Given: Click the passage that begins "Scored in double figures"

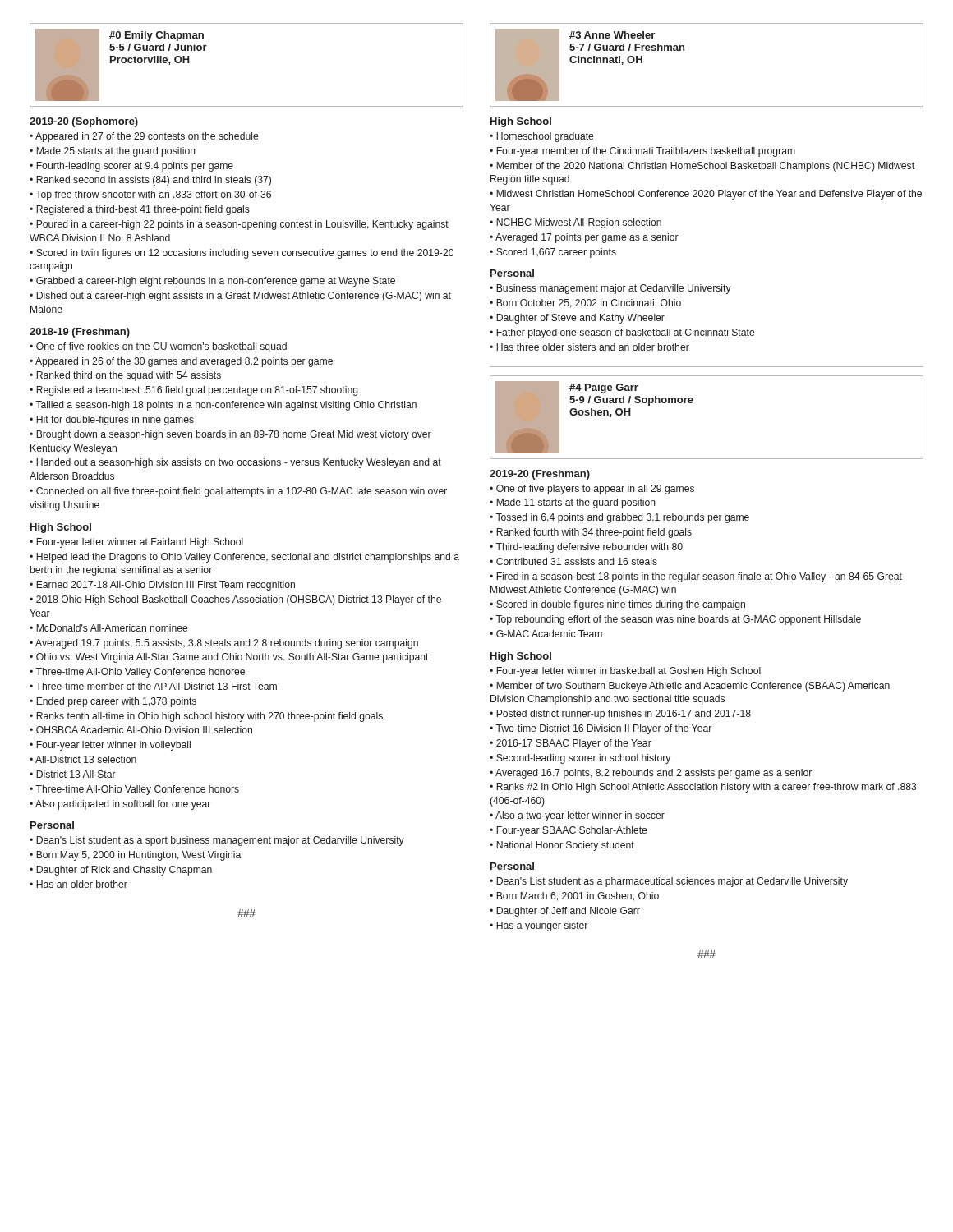Looking at the screenshot, I should [x=621, y=605].
